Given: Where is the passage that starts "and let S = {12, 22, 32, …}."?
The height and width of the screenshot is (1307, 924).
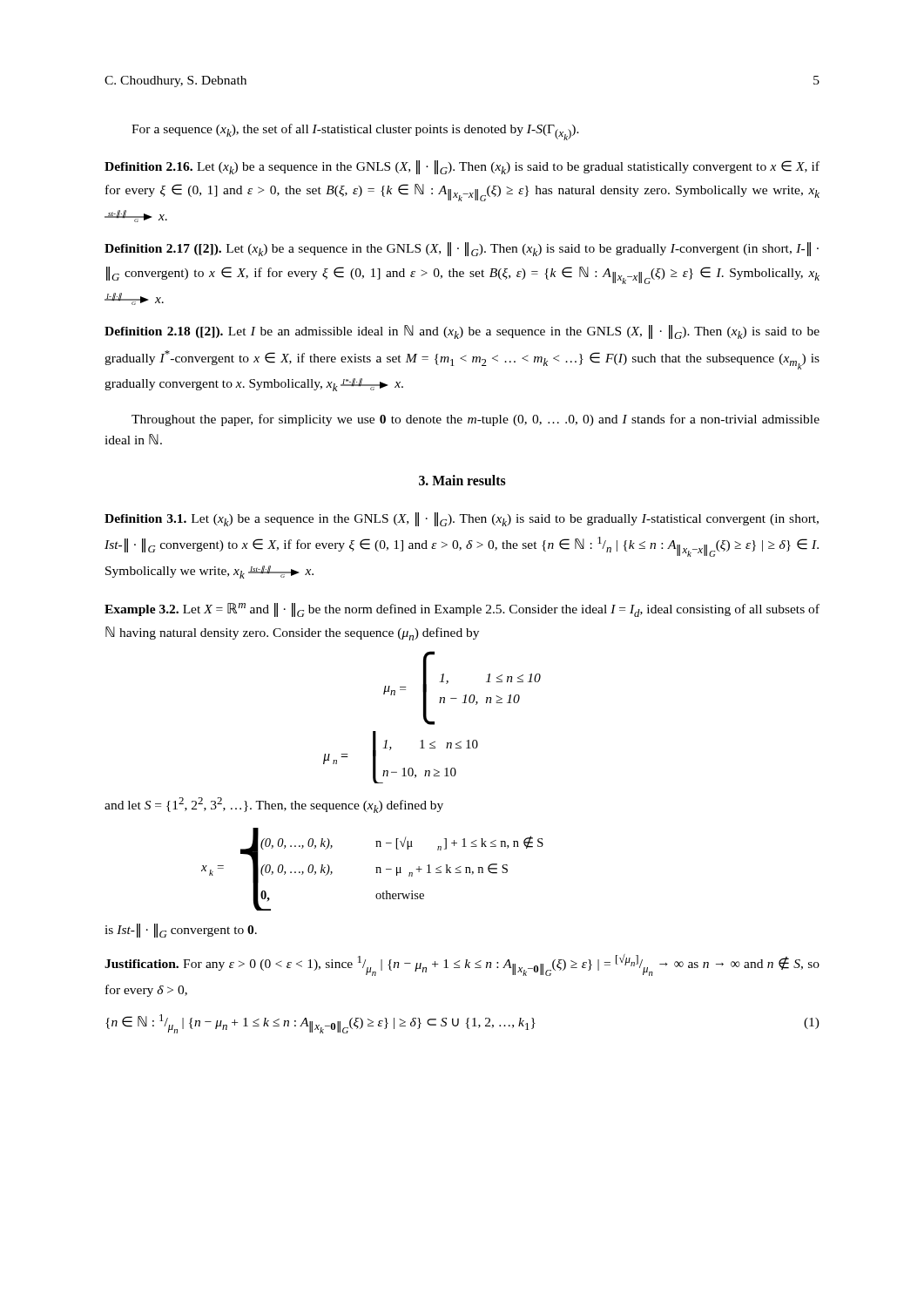Looking at the screenshot, I should tap(274, 805).
